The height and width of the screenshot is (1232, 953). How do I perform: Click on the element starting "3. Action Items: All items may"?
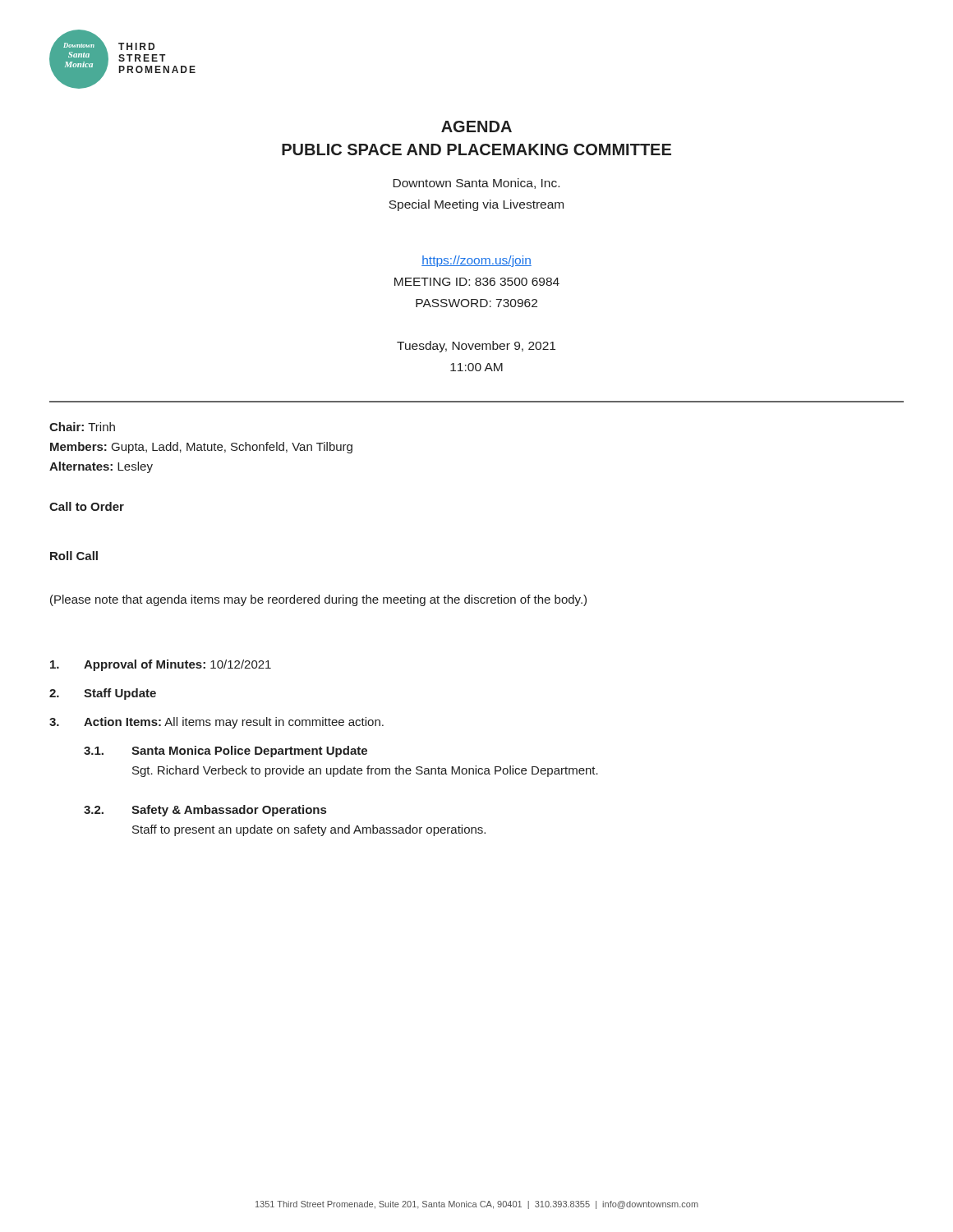click(x=217, y=722)
